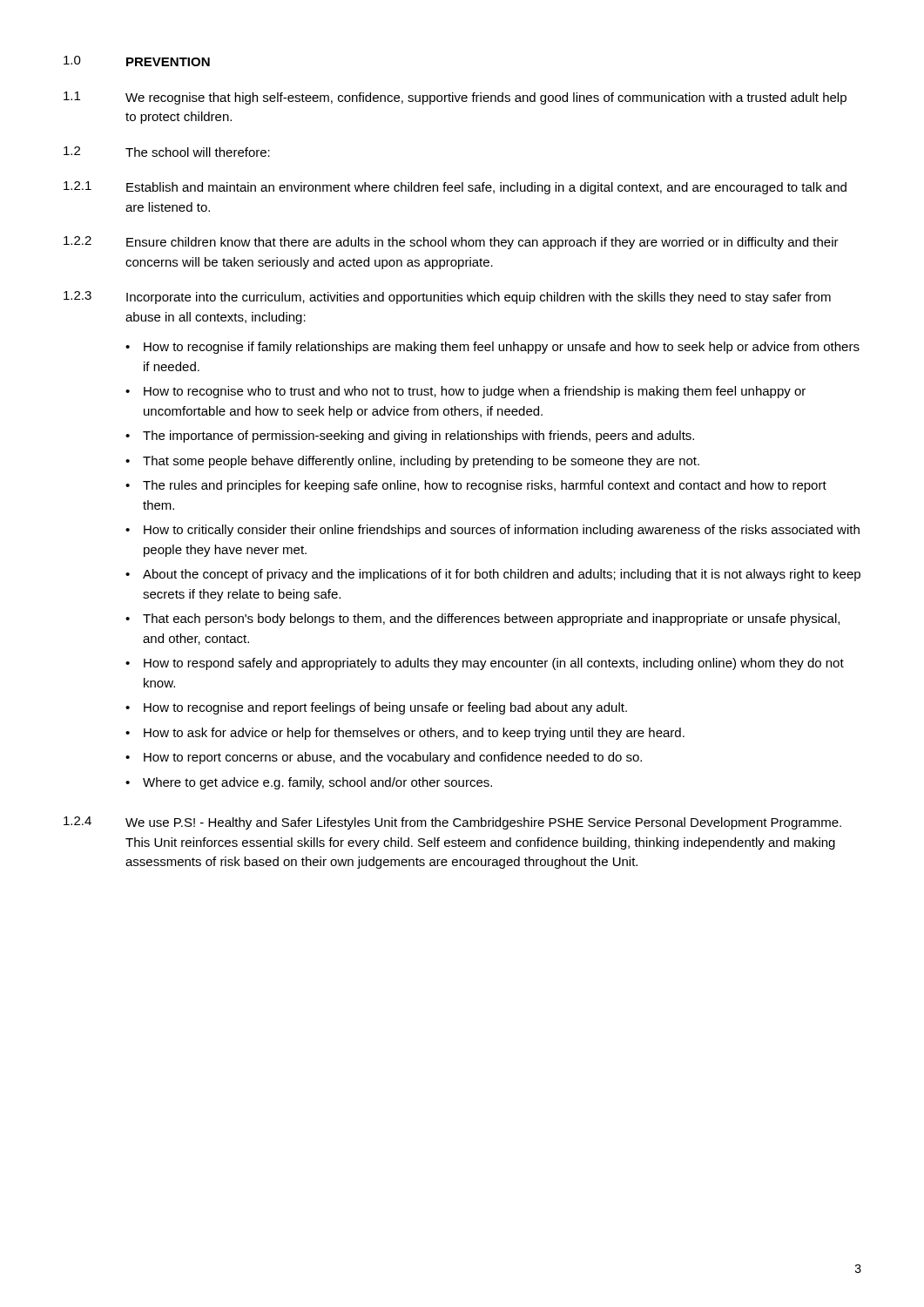Point to the passage starting "2.4 We use P.S! - Healthy"
This screenshot has width=924, height=1307.
(462, 842)
